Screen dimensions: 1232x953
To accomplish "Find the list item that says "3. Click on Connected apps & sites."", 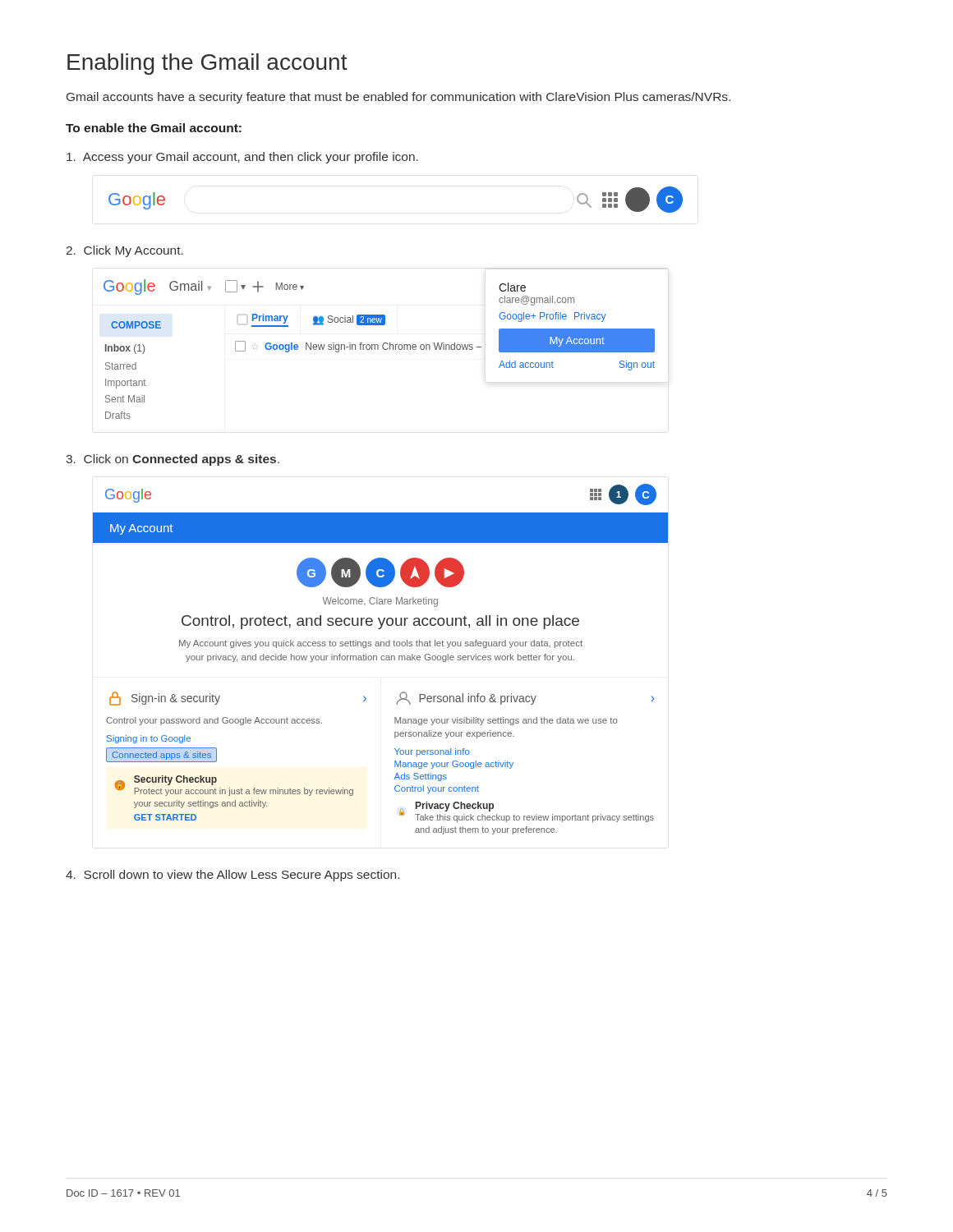I will pos(173,460).
